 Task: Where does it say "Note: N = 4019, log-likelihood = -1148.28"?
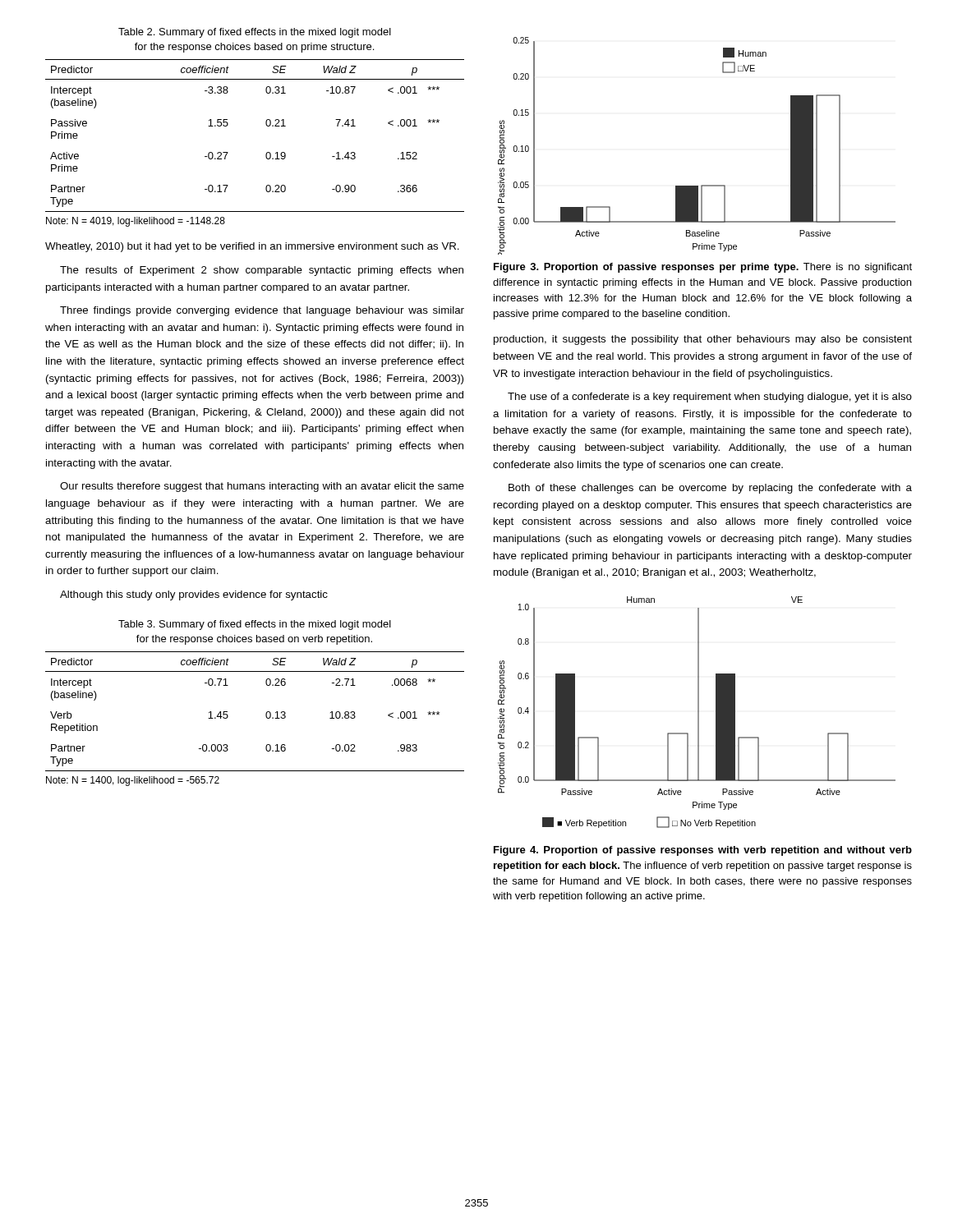click(135, 221)
